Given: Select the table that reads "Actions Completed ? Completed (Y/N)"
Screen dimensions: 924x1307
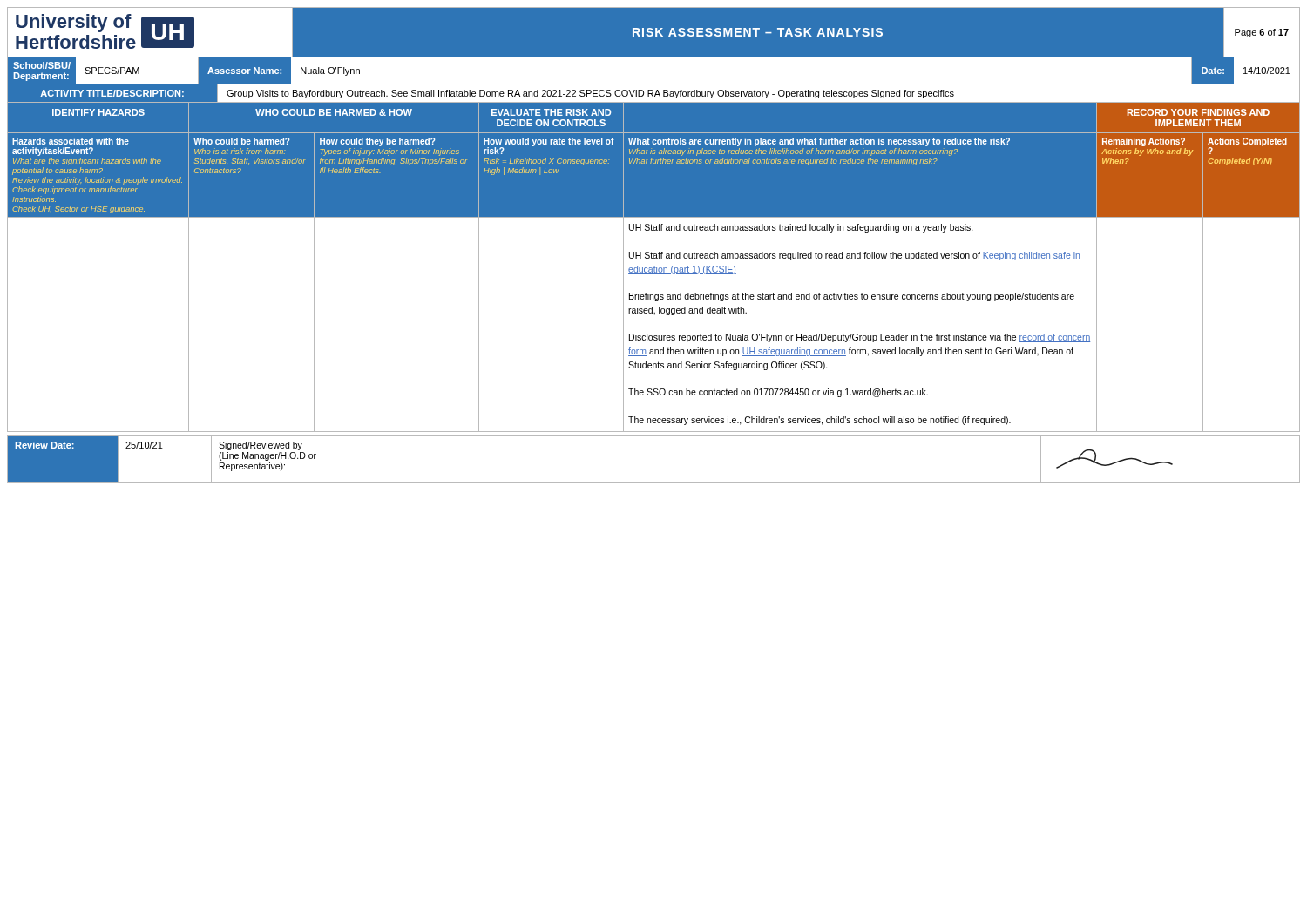Looking at the screenshot, I should [x=654, y=267].
